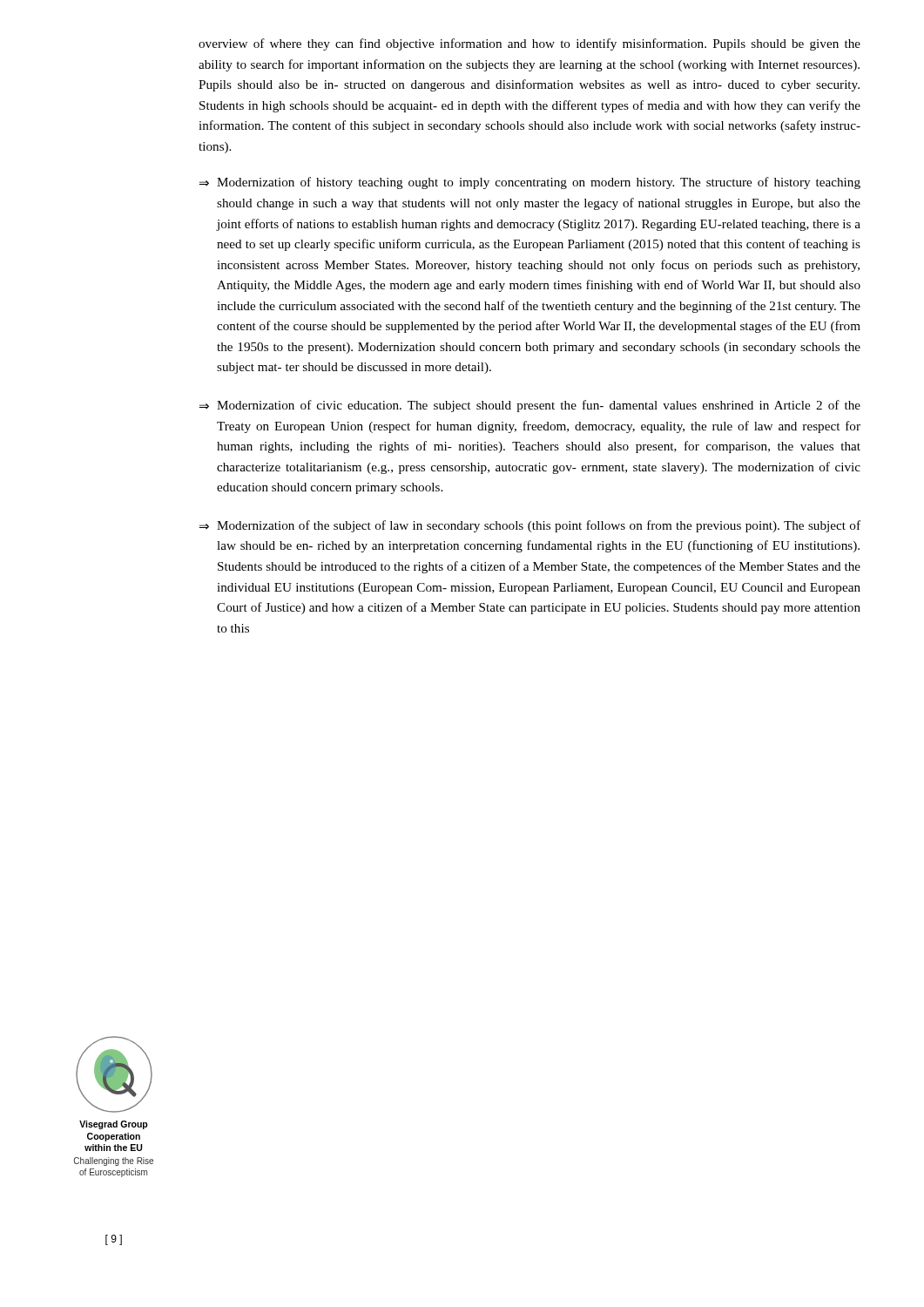The image size is (924, 1307).
Task: Locate the region starting "⇒ Modernization of civic education."
Action: 529,446
